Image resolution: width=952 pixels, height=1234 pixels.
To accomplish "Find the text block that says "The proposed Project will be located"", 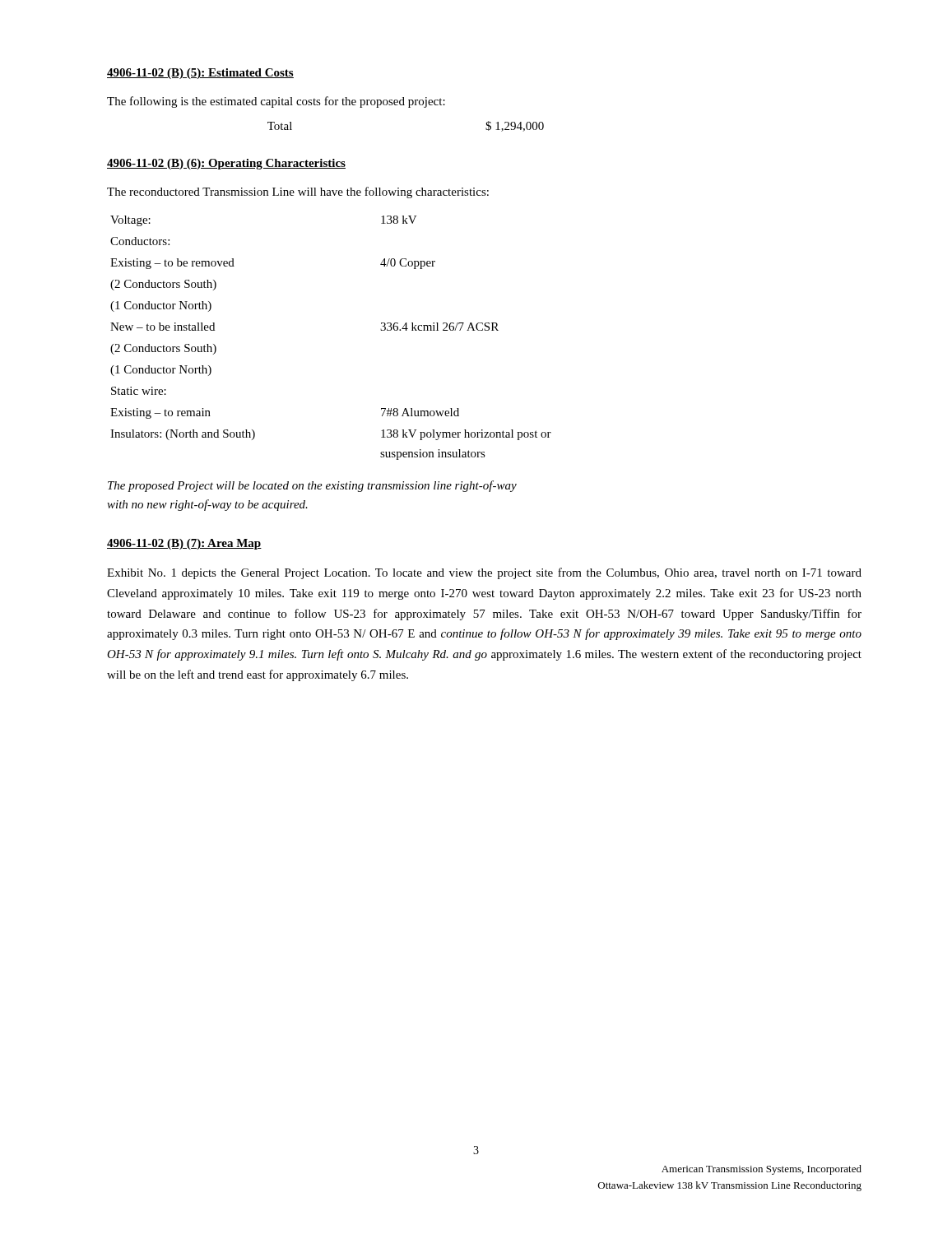I will 484,495.
